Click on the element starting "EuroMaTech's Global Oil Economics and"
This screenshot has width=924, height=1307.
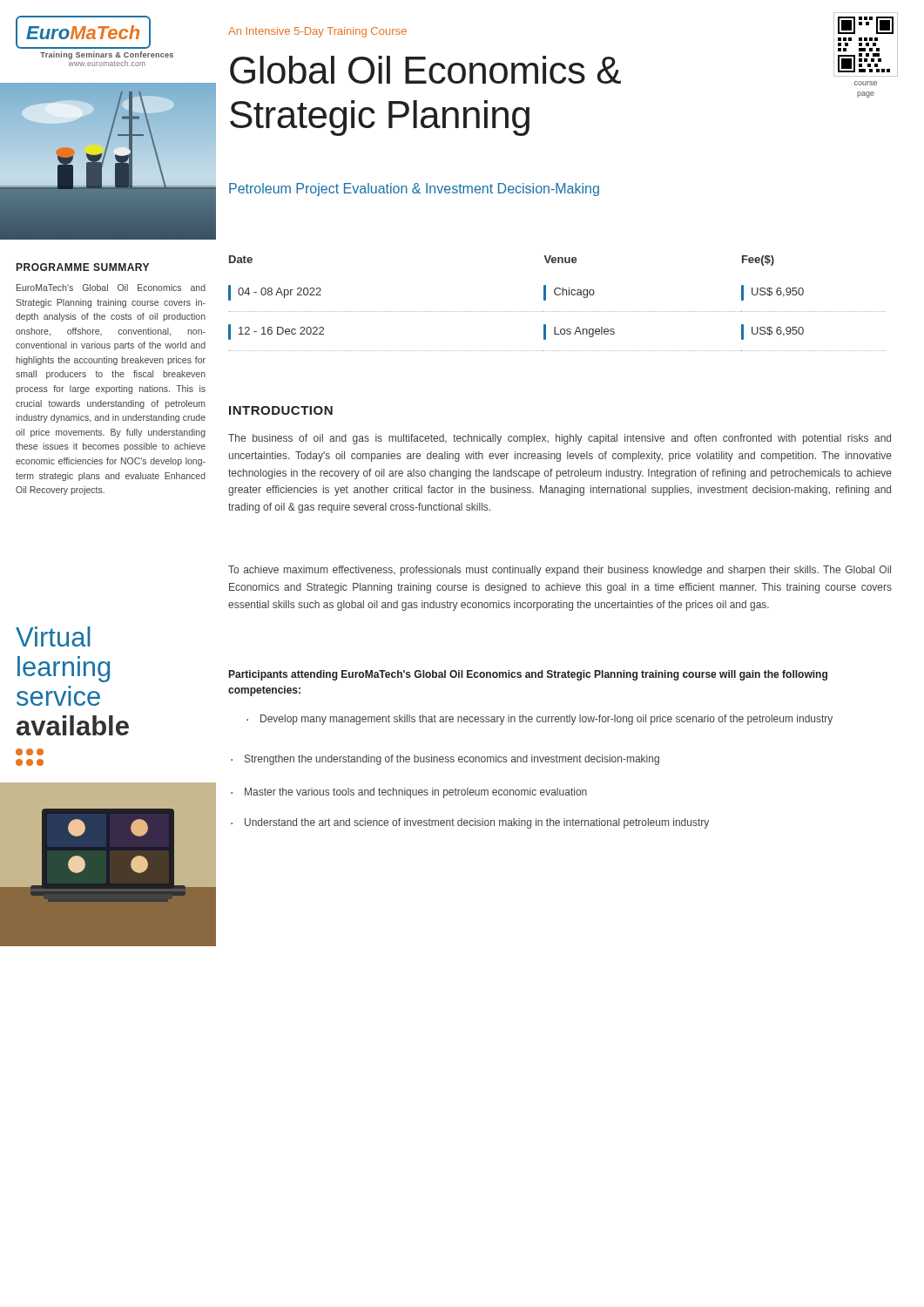click(x=111, y=389)
